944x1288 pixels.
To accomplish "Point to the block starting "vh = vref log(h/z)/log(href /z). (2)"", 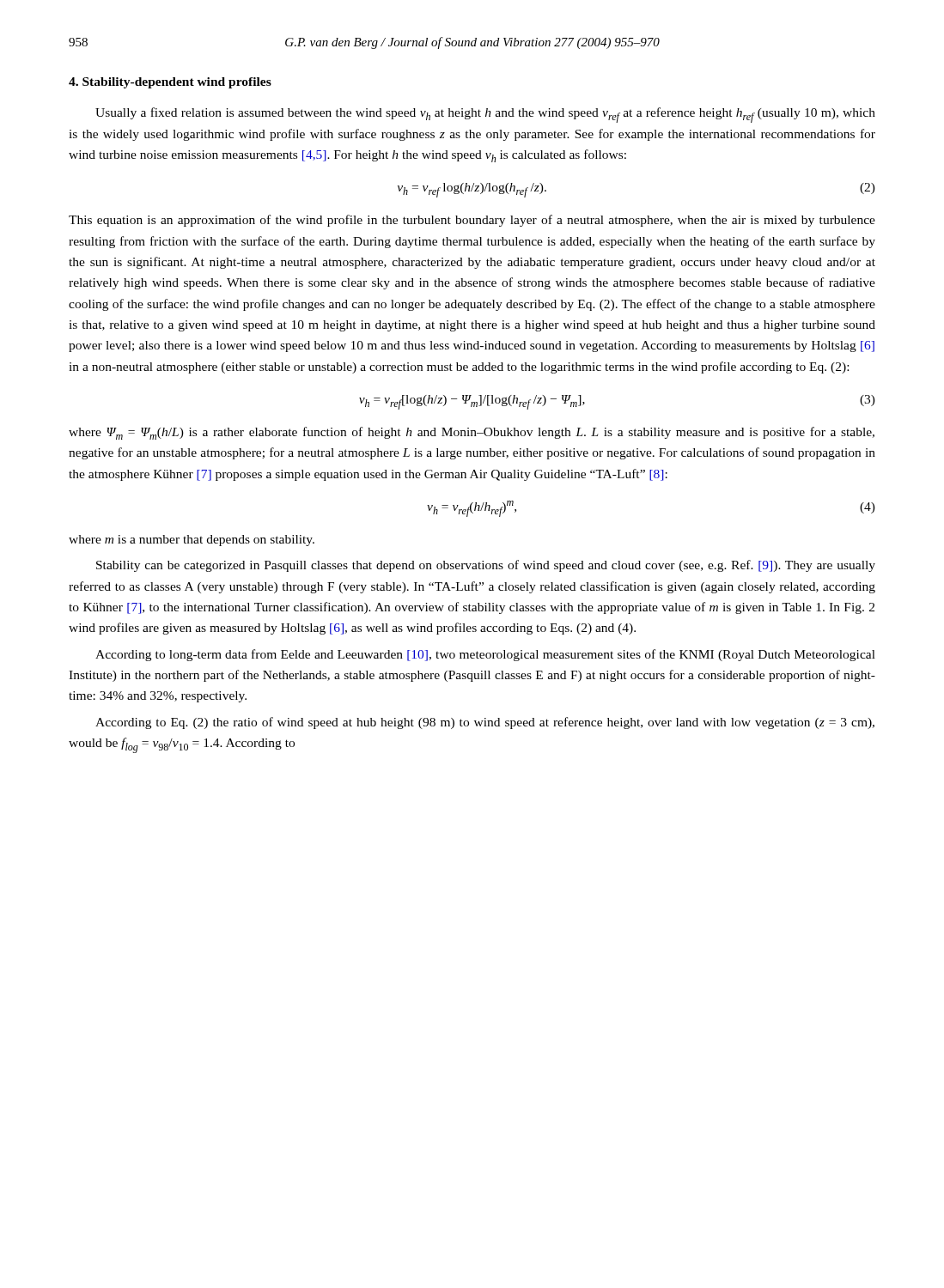I will click(x=472, y=190).
